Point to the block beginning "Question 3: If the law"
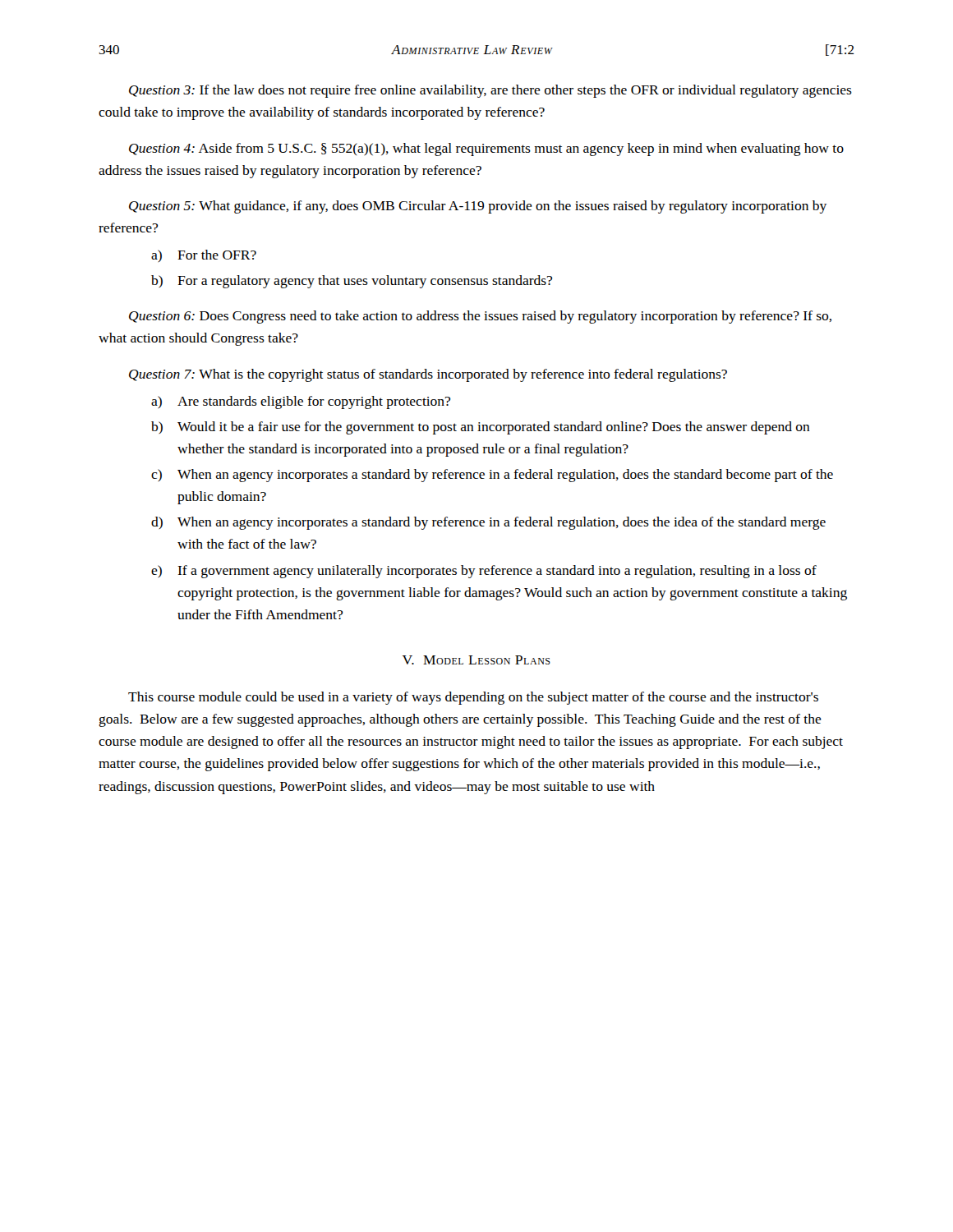 [x=475, y=101]
